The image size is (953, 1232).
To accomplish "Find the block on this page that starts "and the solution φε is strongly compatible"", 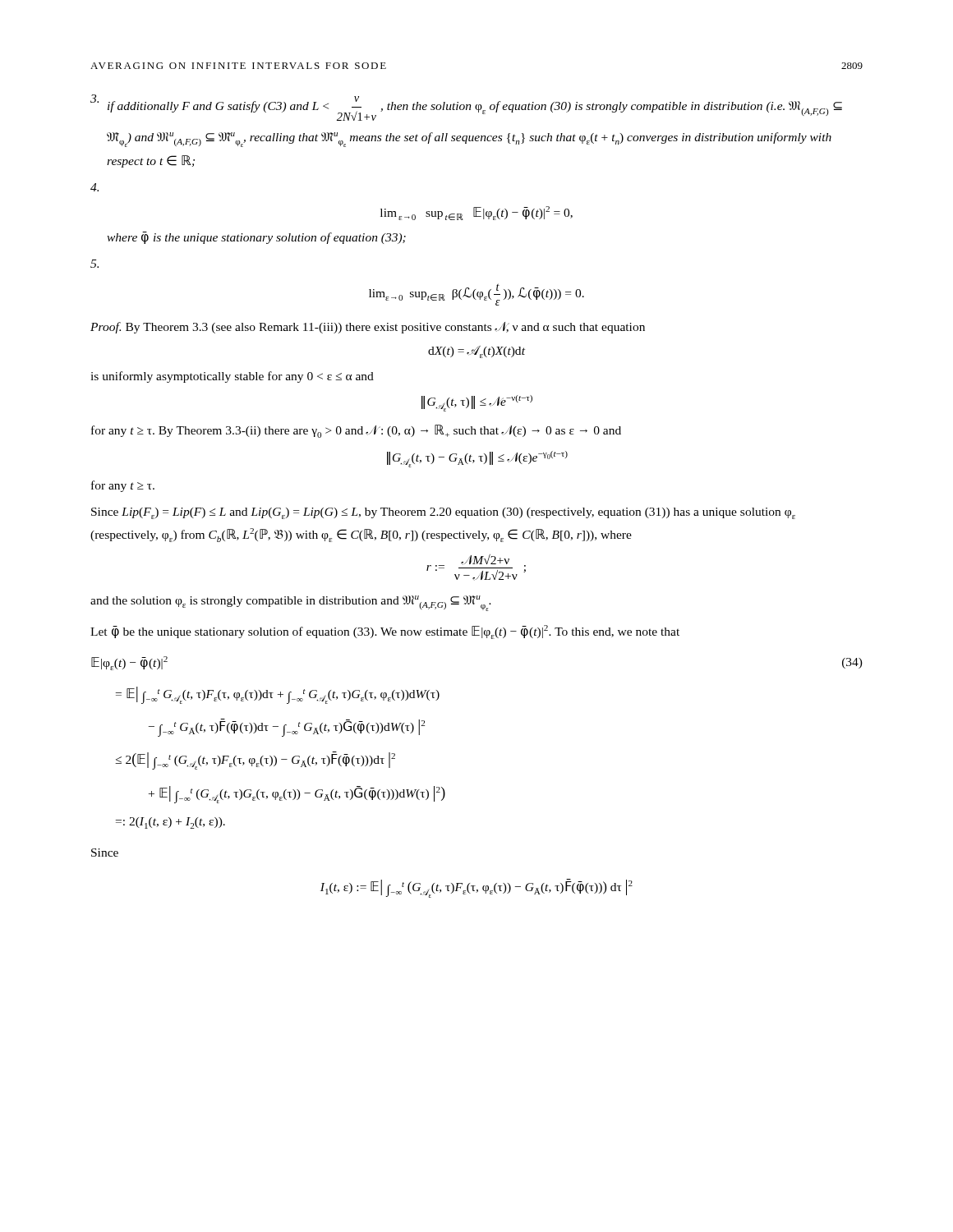I will pos(291,602).
